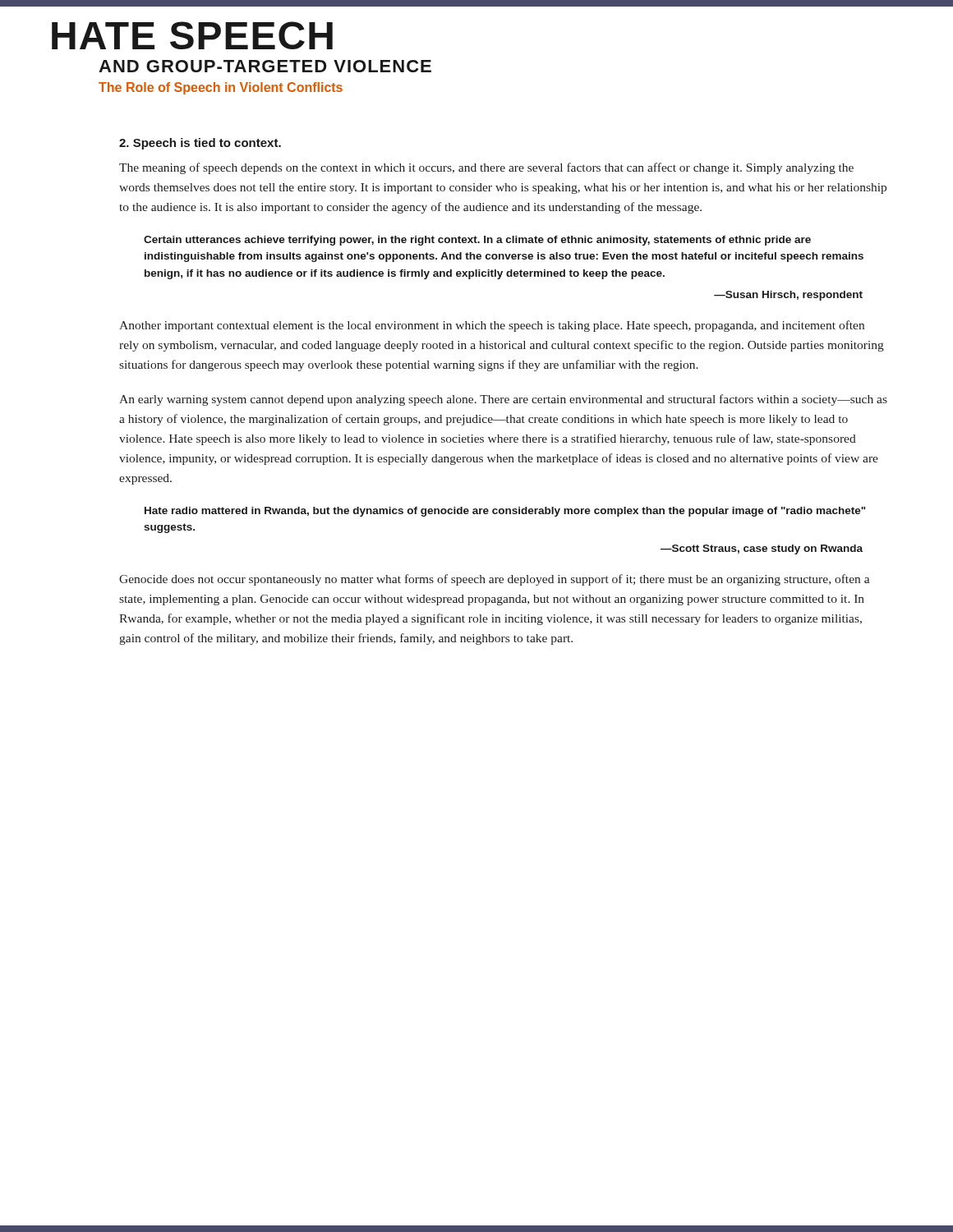Select the passage starting "Hate radio mattered"

(x=505, y=512)
